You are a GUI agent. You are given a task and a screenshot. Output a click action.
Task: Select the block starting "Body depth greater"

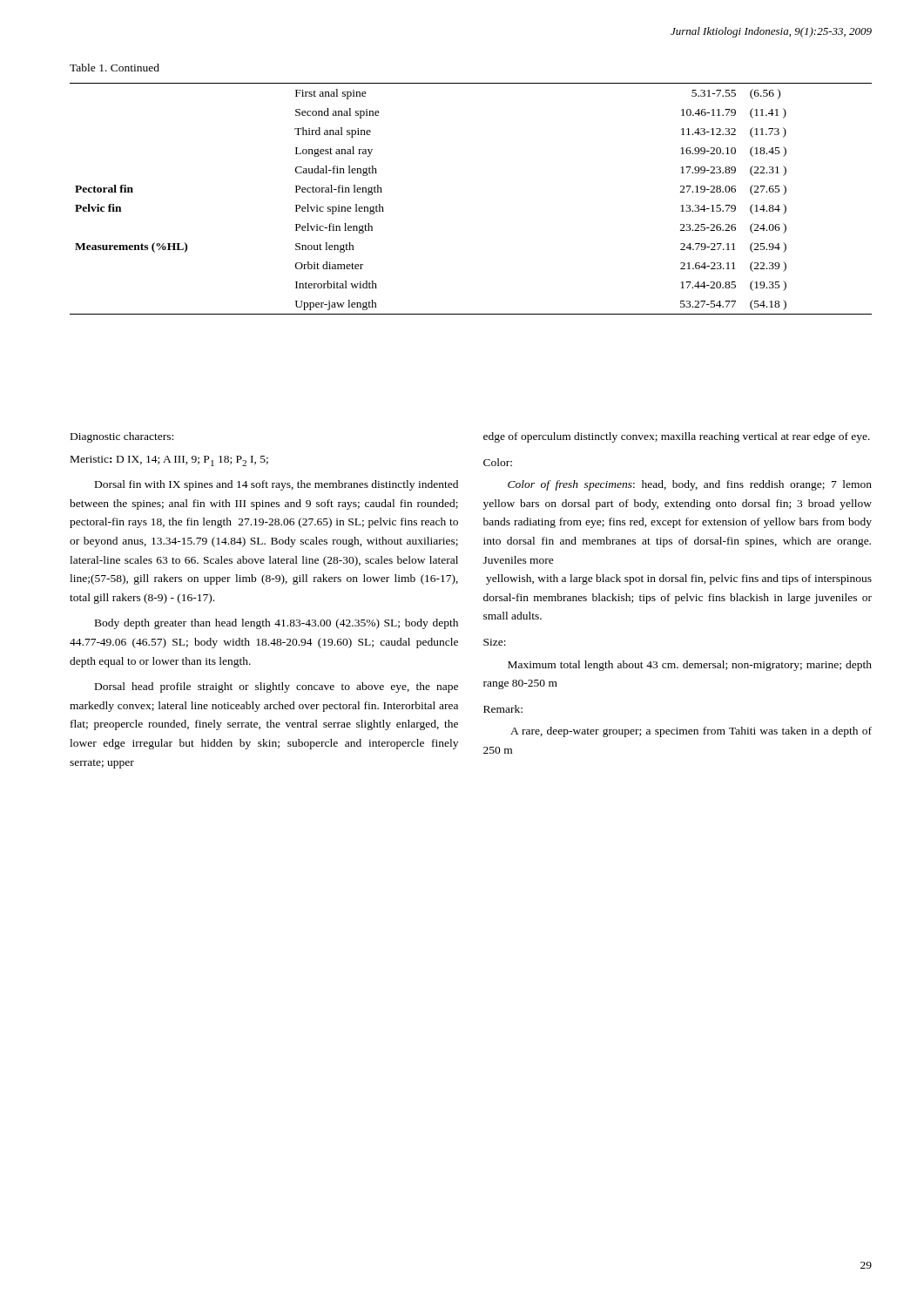264,642
